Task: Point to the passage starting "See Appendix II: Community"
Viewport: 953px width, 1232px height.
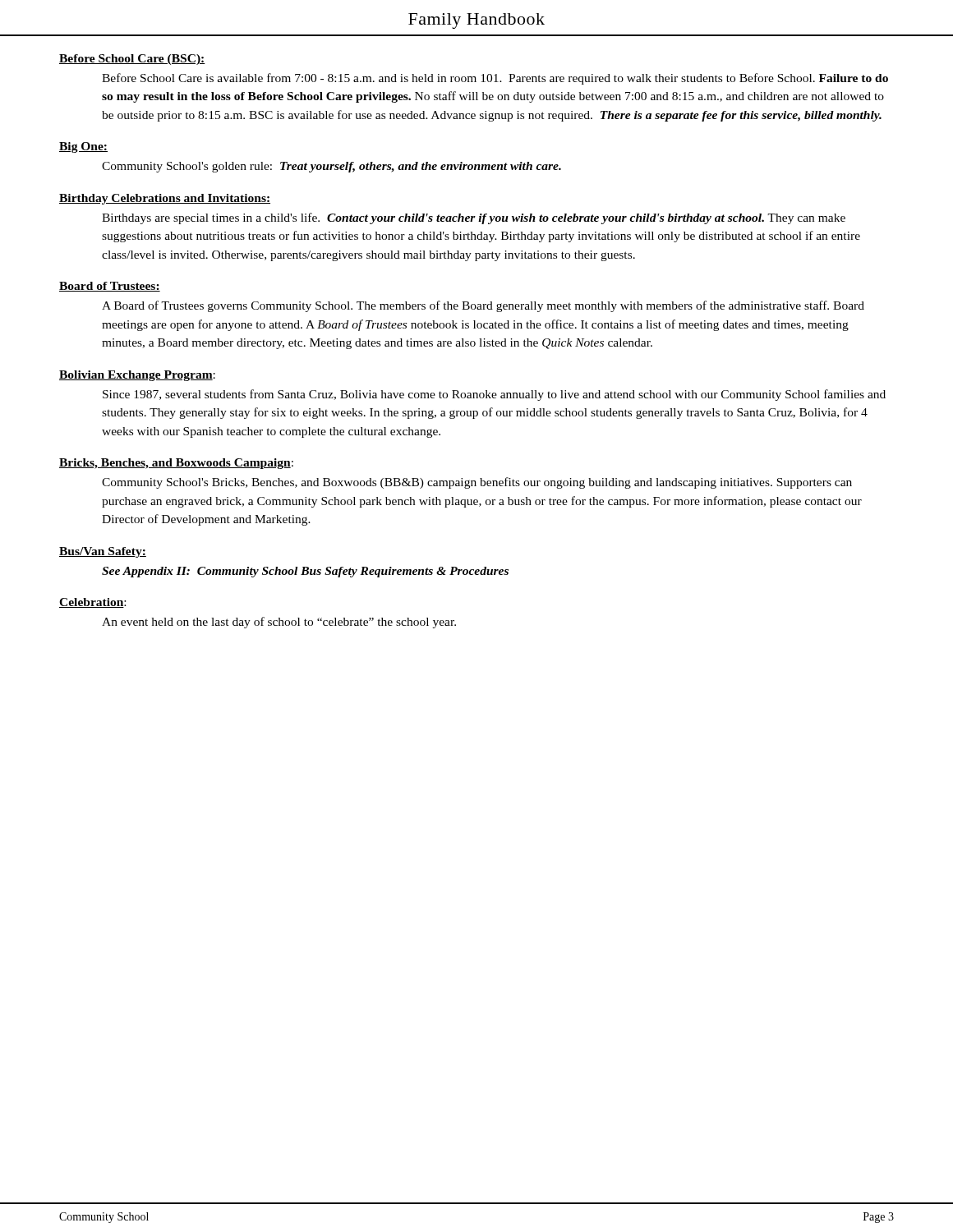Action: coord(305,570)
